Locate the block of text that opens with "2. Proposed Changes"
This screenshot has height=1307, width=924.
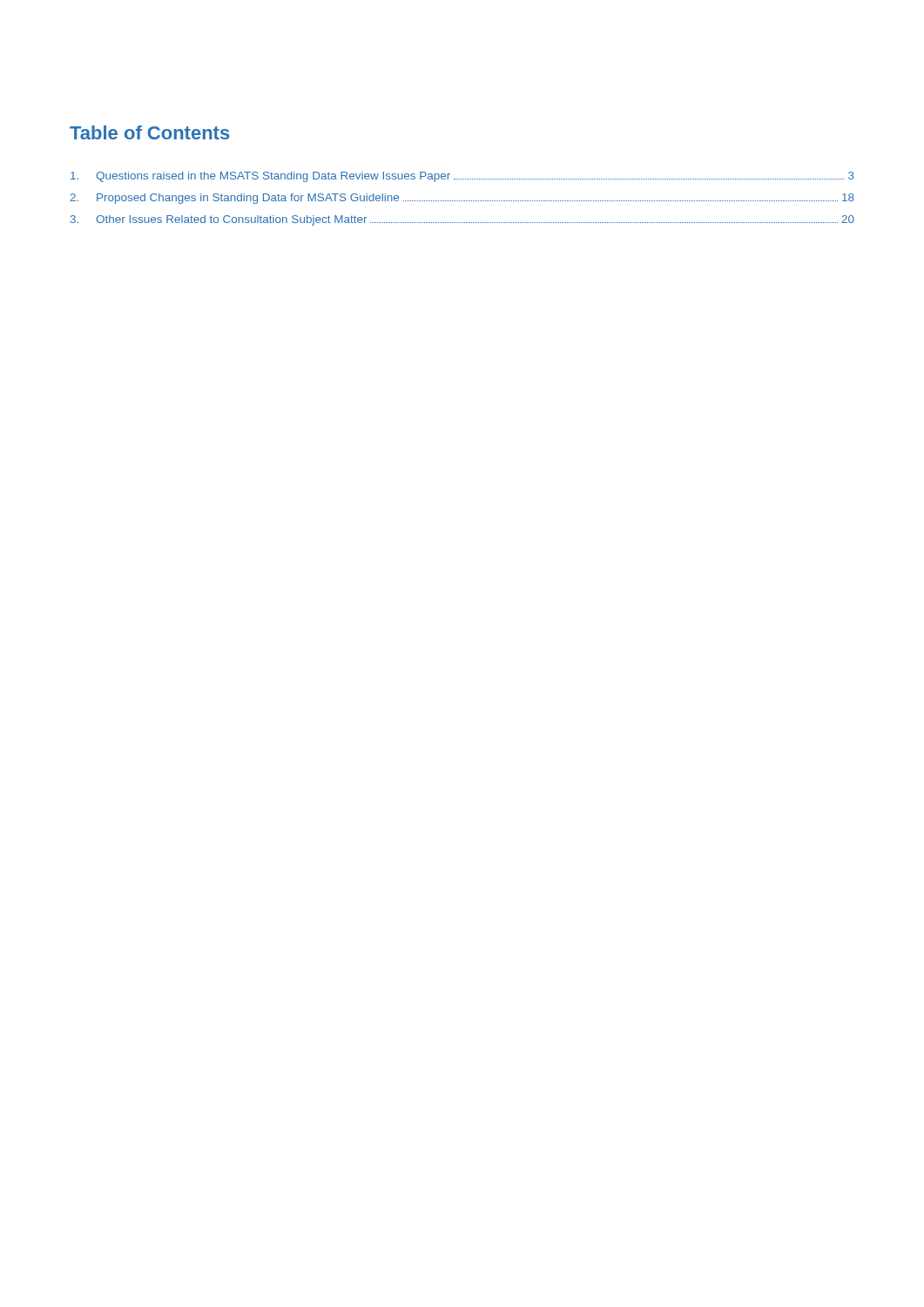point(462,197)
